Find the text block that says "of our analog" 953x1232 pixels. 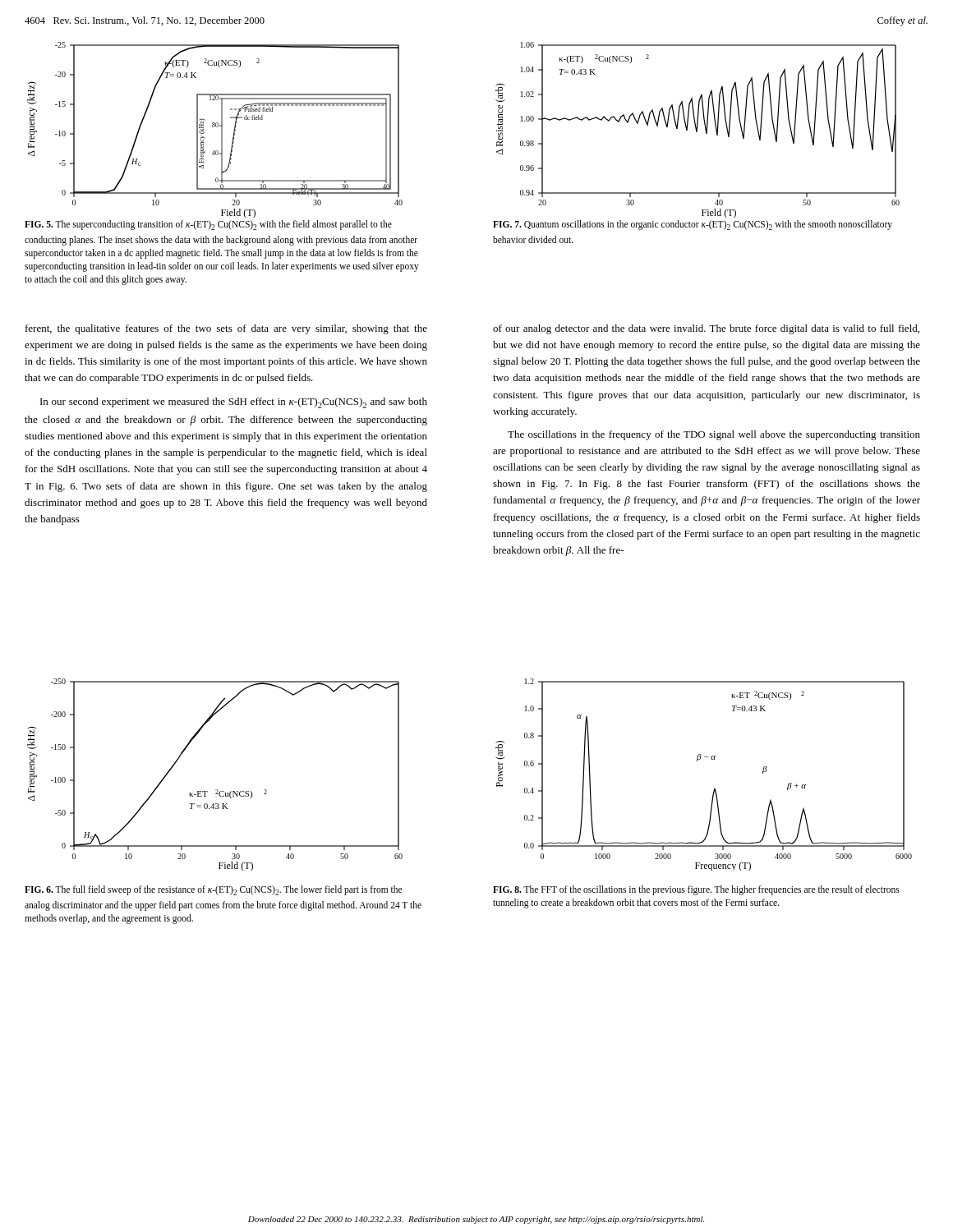707,439
